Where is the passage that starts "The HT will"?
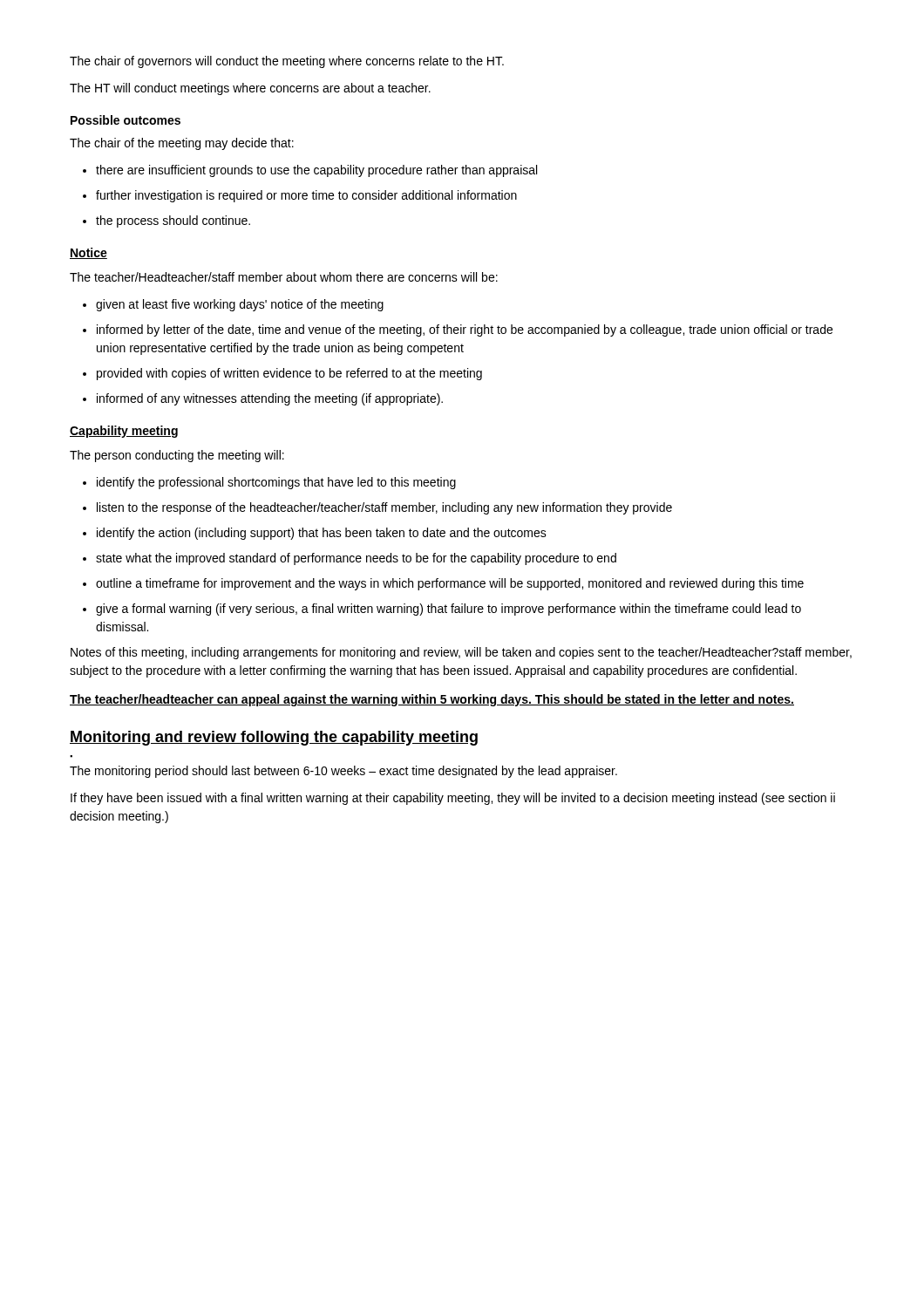This screenshot has height=1308, width=924. (250, 88)
